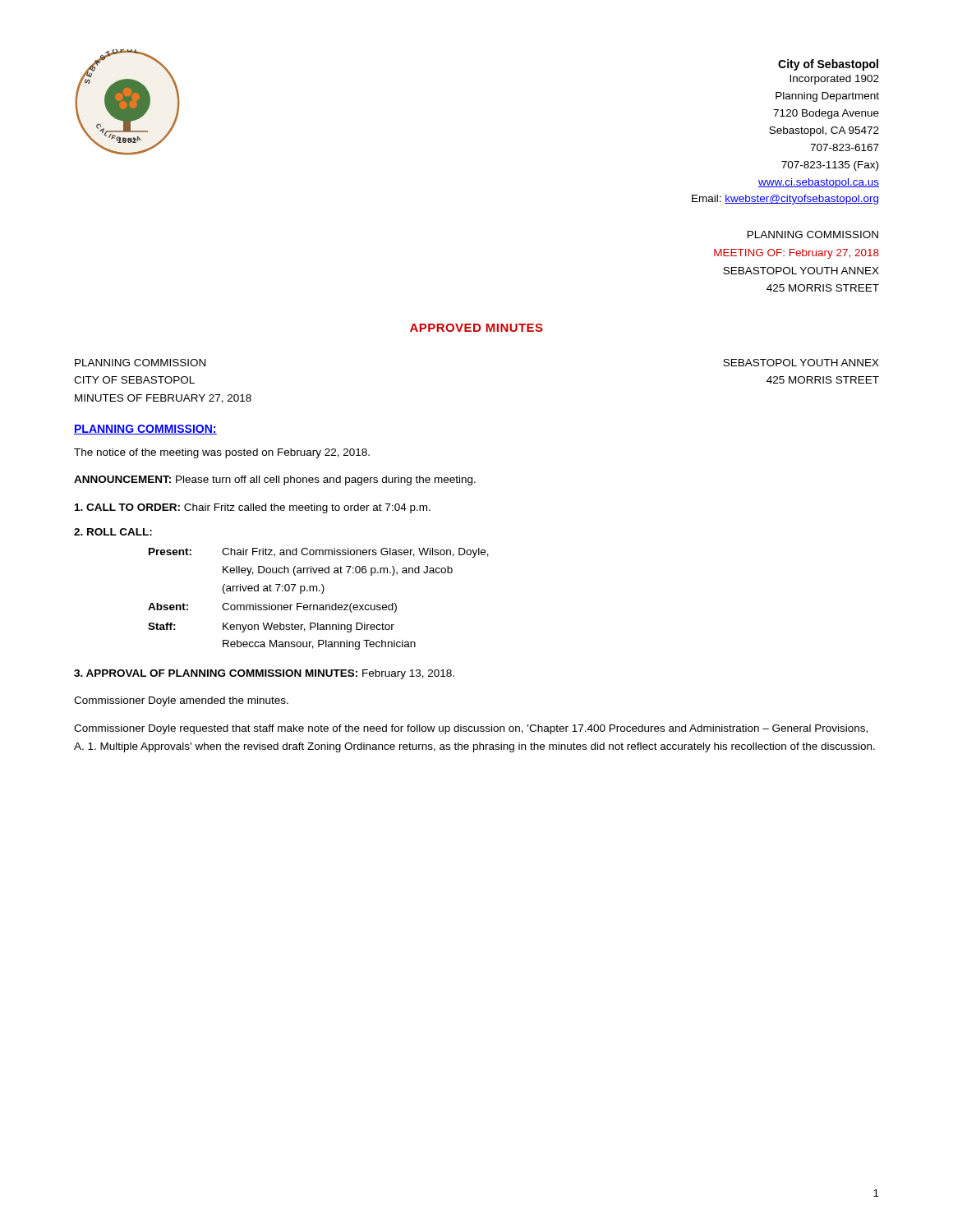Select the text block starting "ROLL CALL: Present:"
Screen dimensions: 1232x953
pos(113,532)
